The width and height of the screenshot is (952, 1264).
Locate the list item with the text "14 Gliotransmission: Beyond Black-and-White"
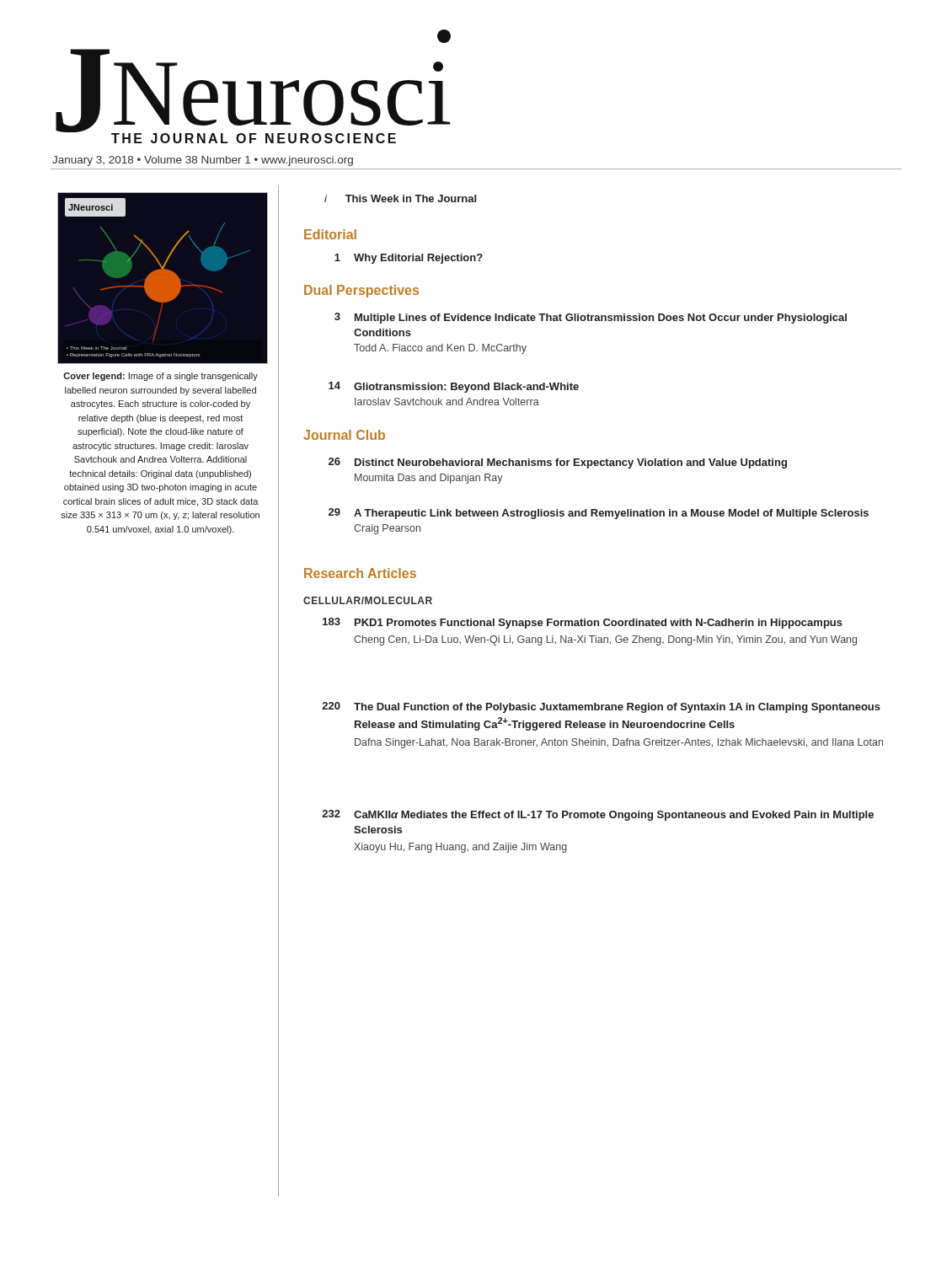pyautogui.click(x=454, y=387)
